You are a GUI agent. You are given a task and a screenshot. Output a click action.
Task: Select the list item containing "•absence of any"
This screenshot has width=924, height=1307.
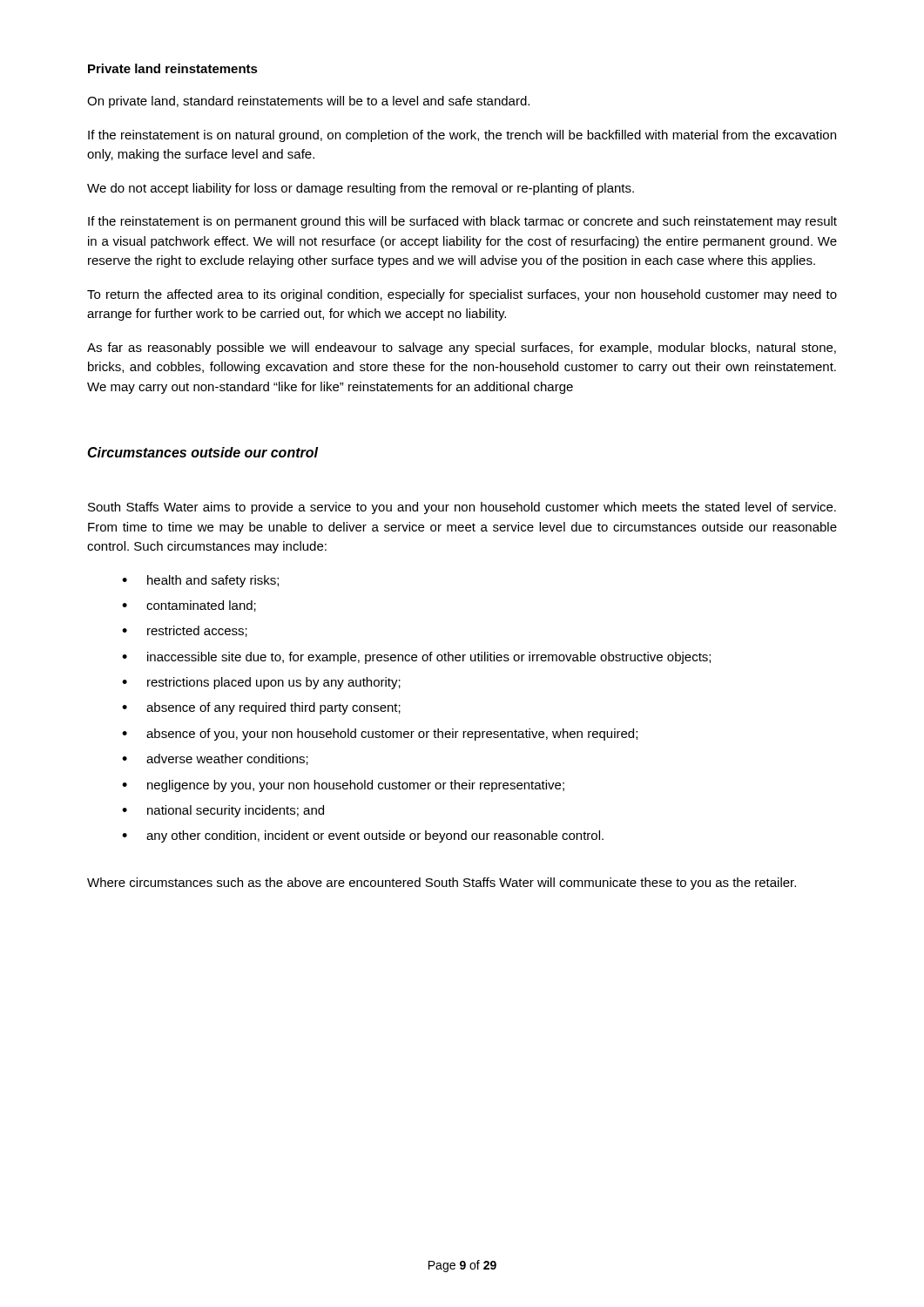pyautogui.click(x=261, y=708)
